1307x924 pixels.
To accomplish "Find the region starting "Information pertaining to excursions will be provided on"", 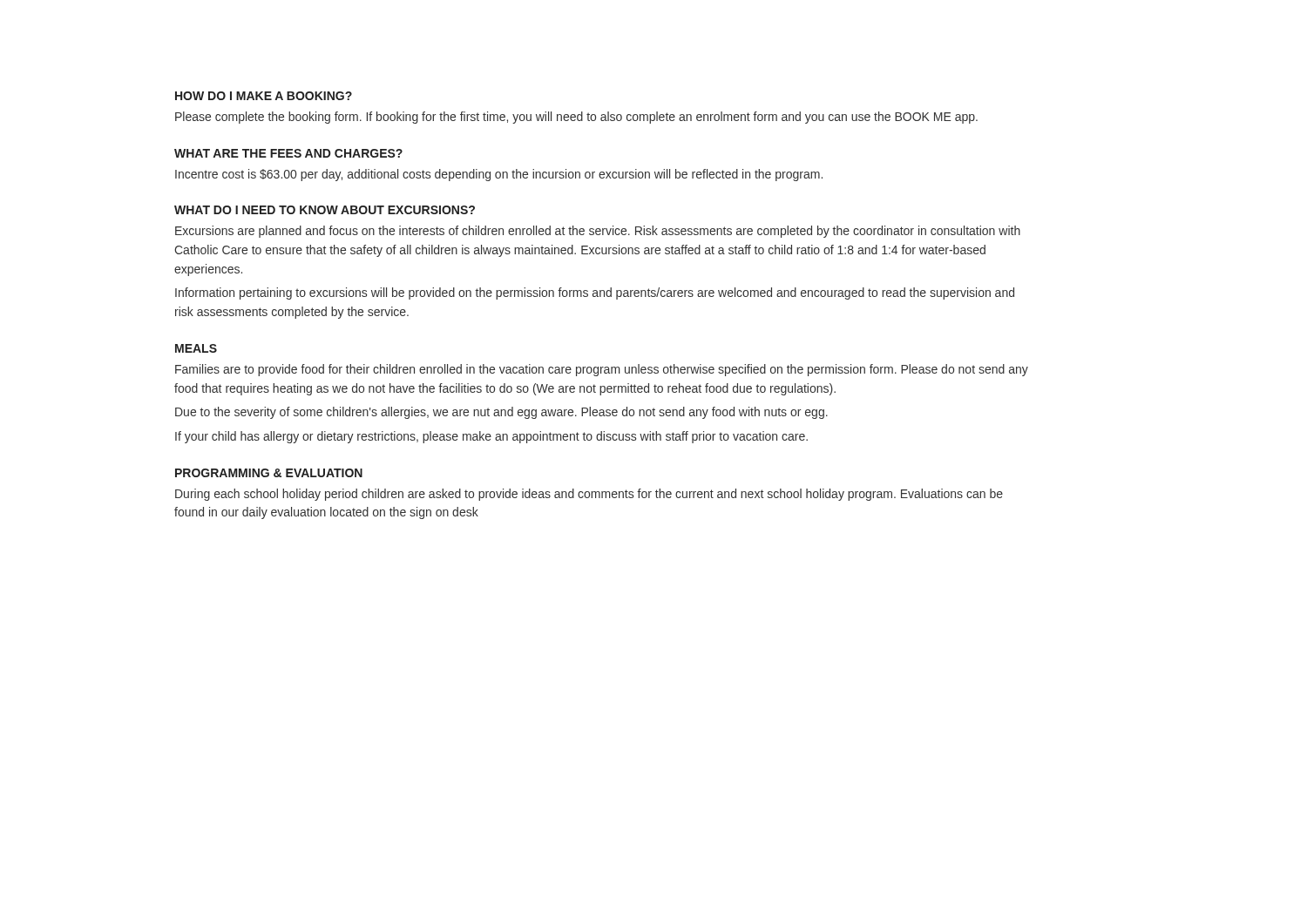I will tap(595, 302).
